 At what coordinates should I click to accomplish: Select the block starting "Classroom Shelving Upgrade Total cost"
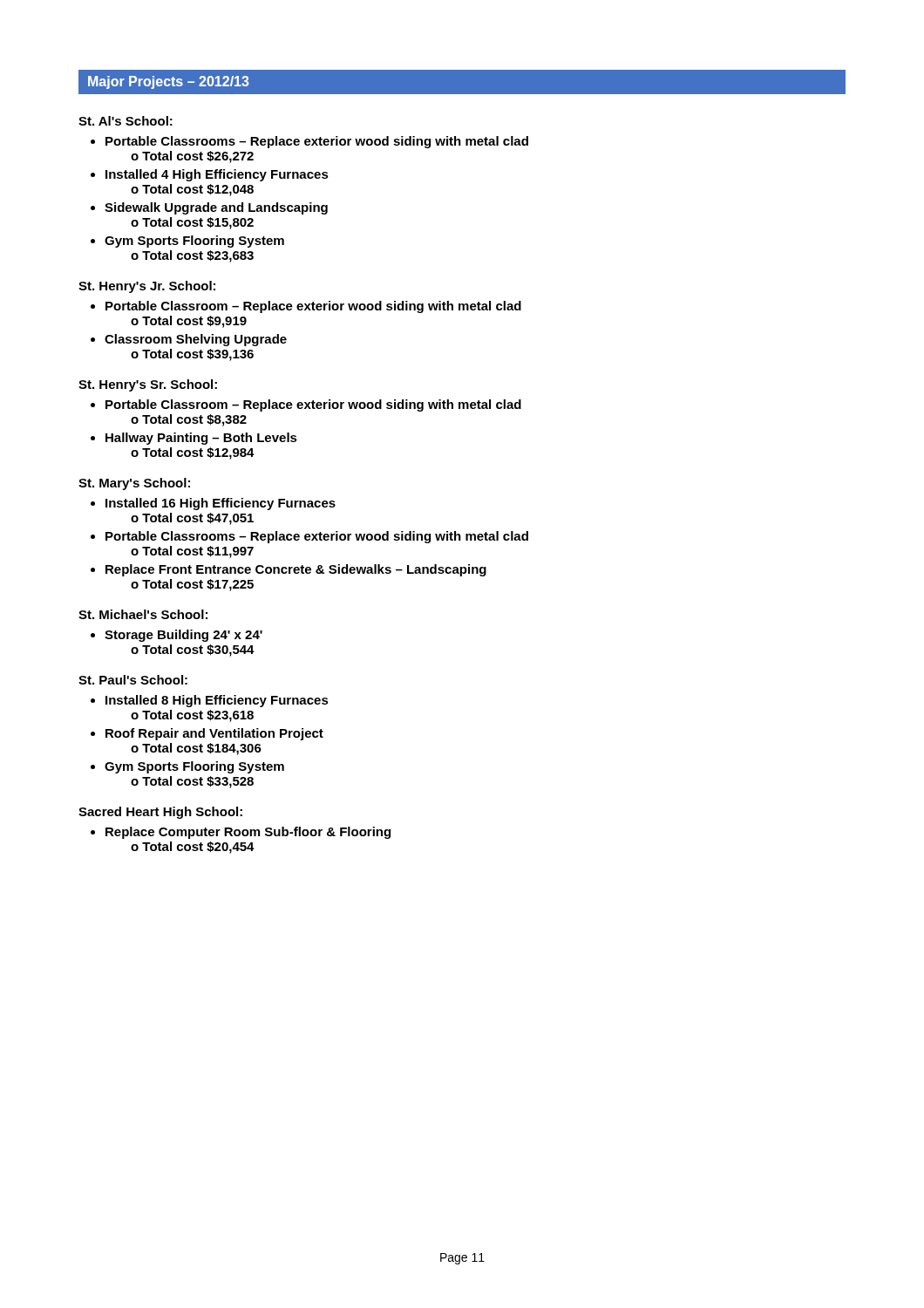(196, 340)
